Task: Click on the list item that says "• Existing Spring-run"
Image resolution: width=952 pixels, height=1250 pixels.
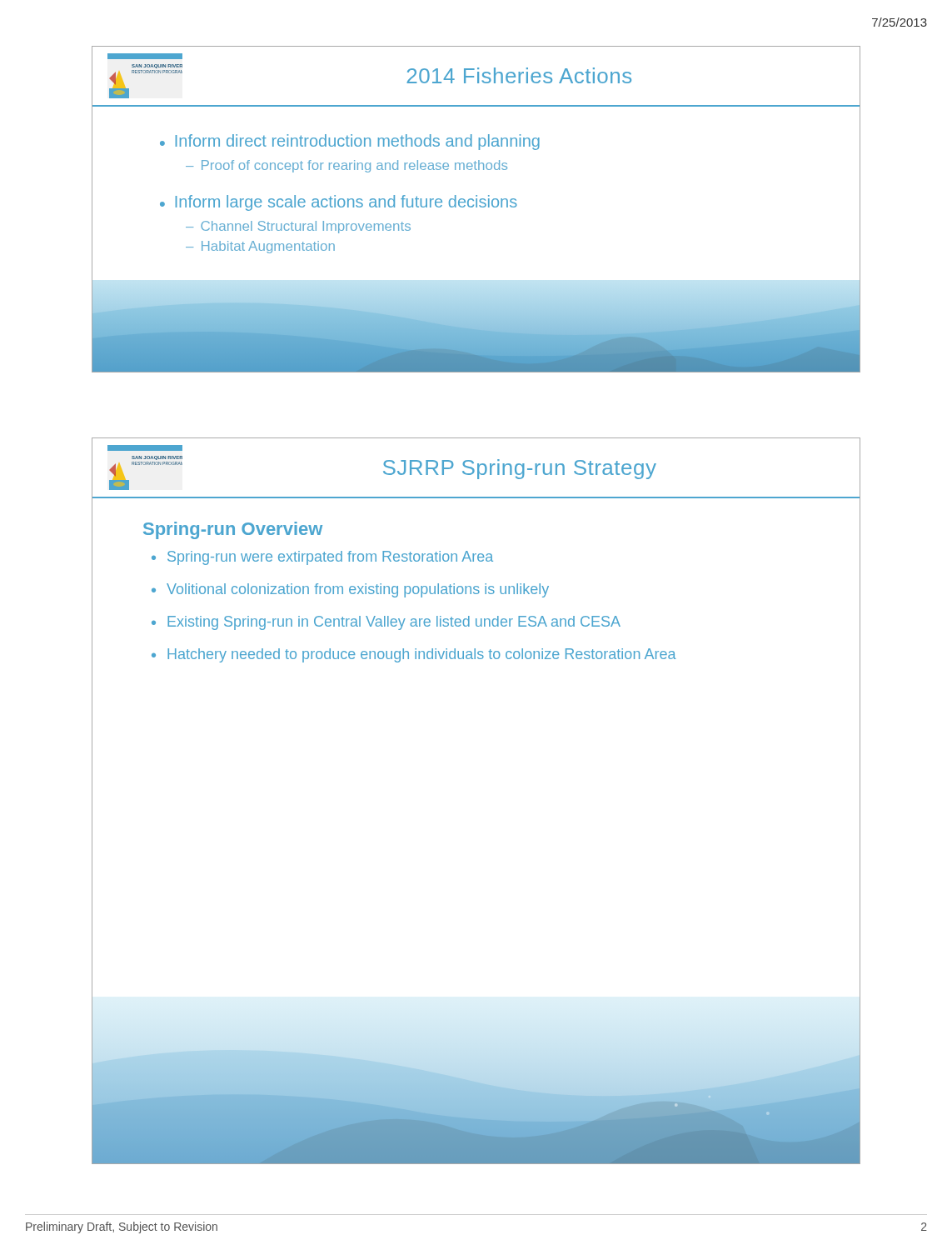Action: click(386, 623)
